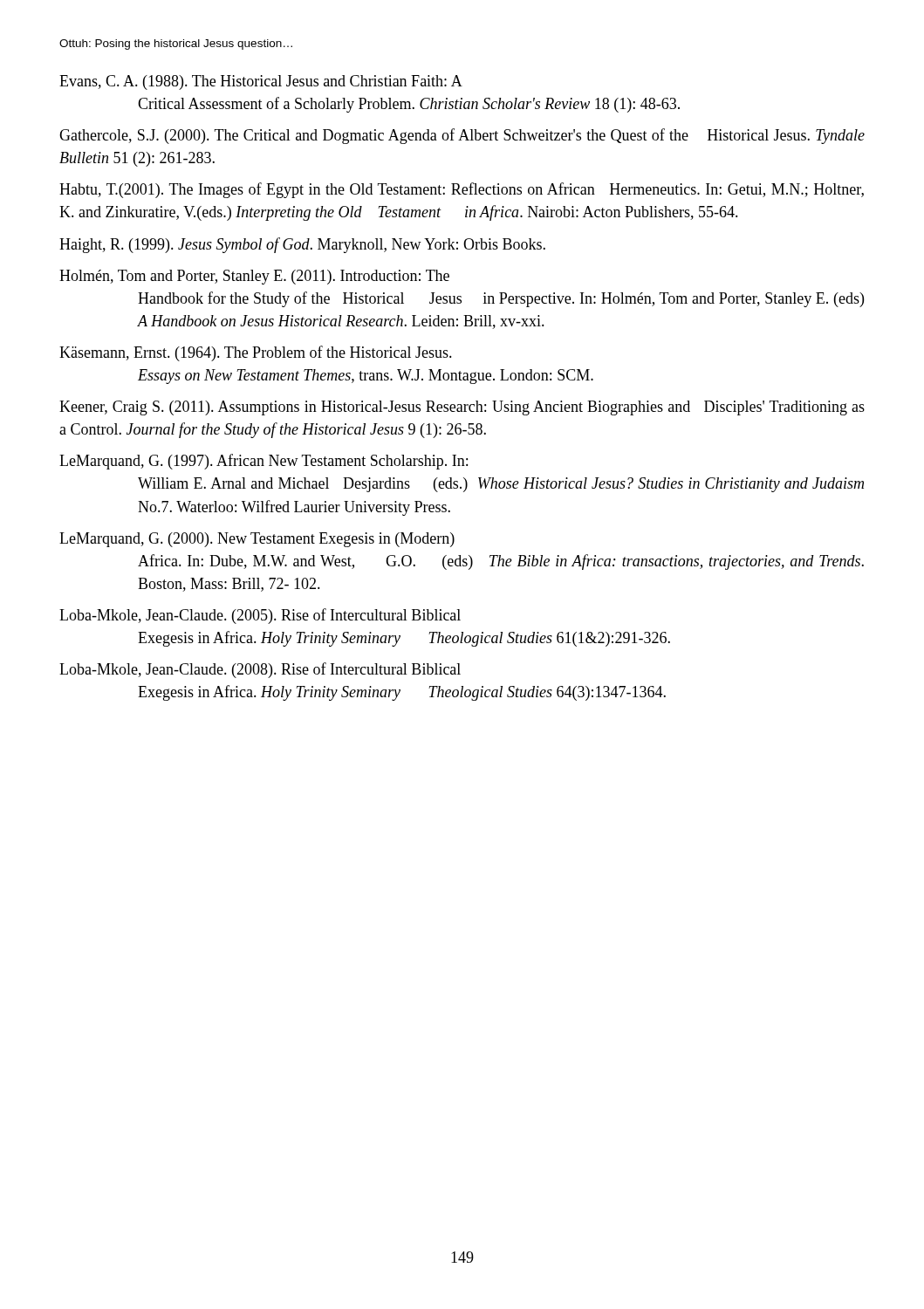Navigate to the text block starting "LeMarquand, G. (1997). African New Testament"
The width and height of the screenshot is (924, 1309).
coord(462,484)
